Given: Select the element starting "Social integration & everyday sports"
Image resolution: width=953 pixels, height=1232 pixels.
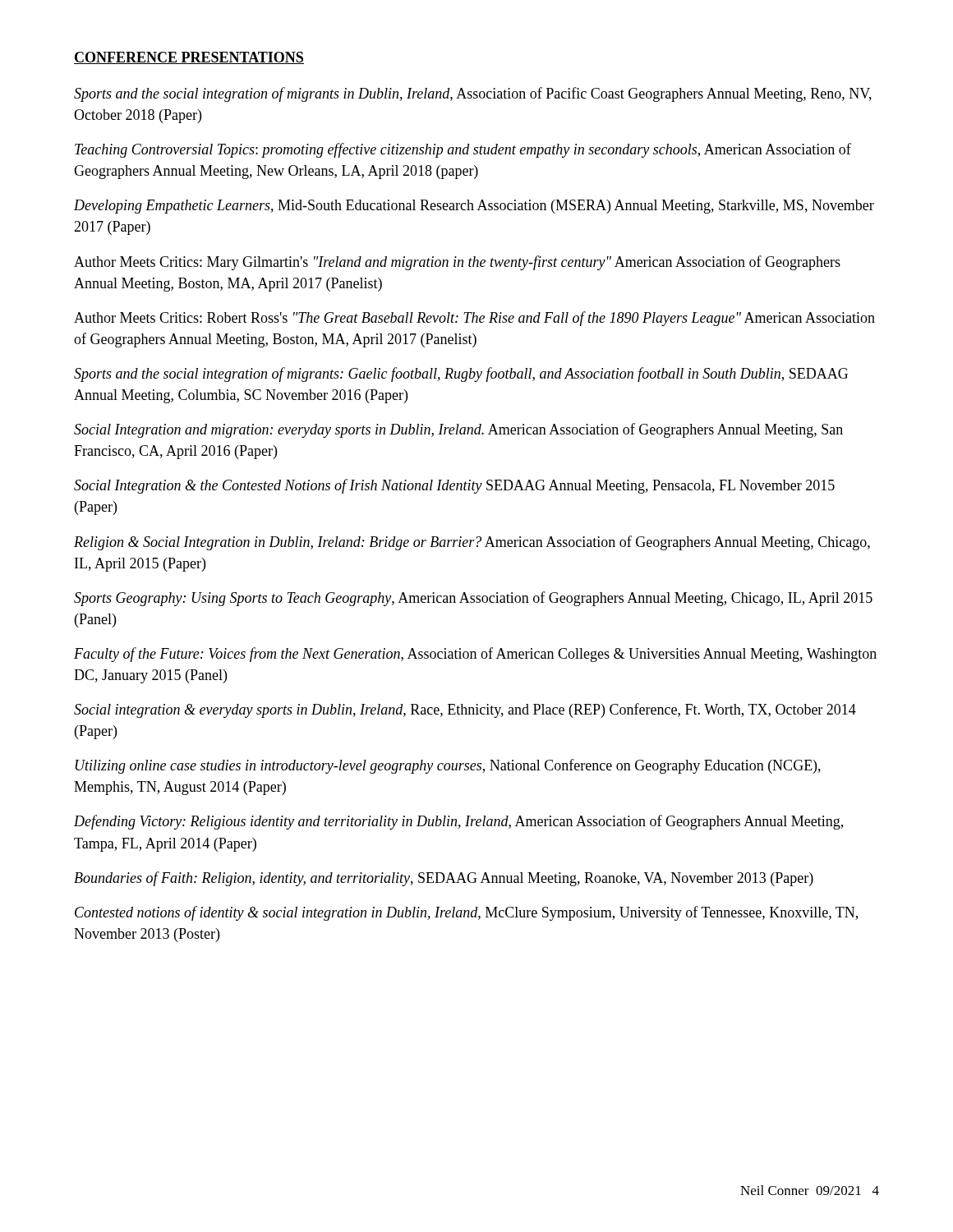Looking at the screenshot, I should 465,720.
